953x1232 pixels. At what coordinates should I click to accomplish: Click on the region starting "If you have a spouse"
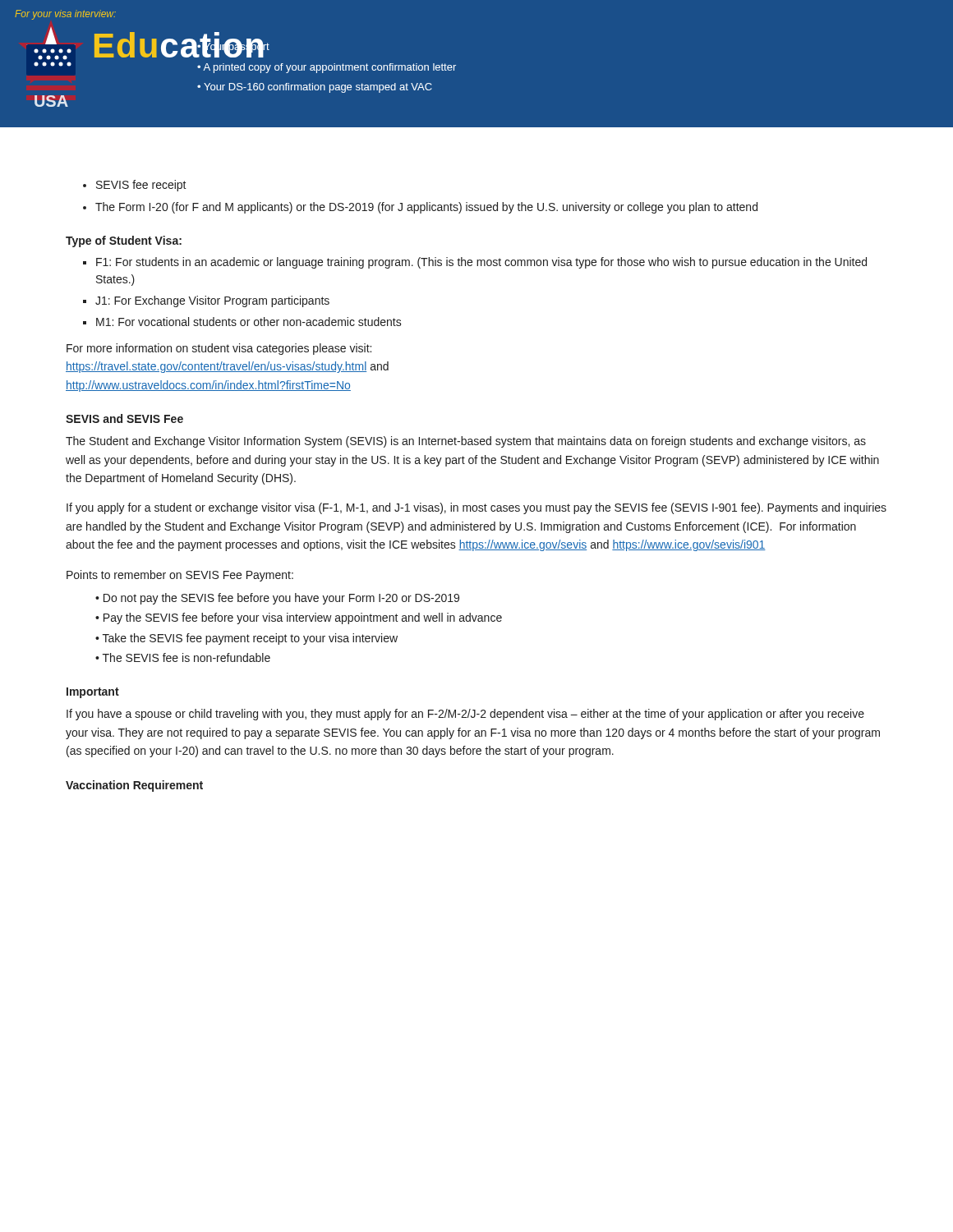click(473, 732)
